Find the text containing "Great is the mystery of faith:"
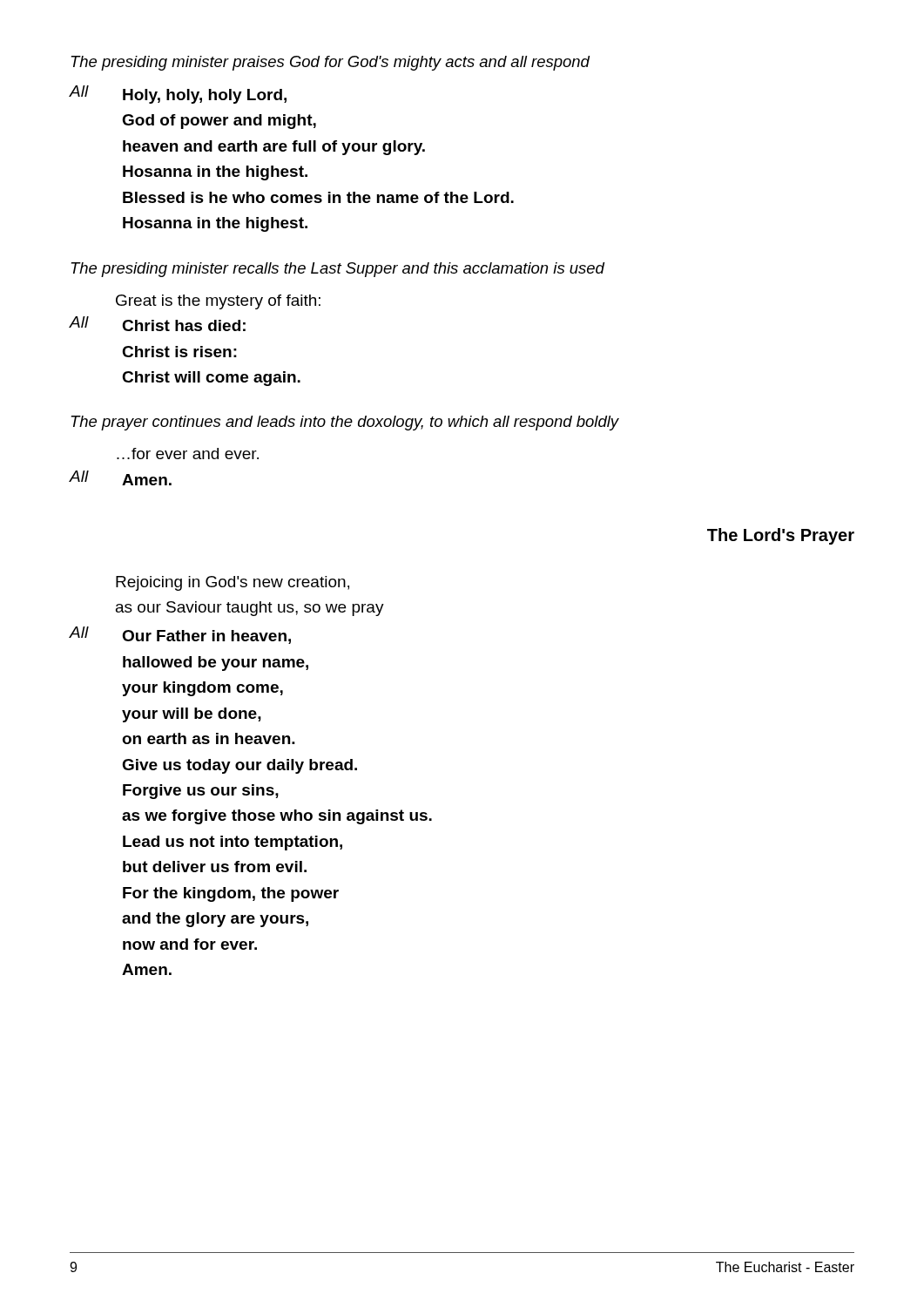Viewport: 924px width, 1307px height. point(218,300)
